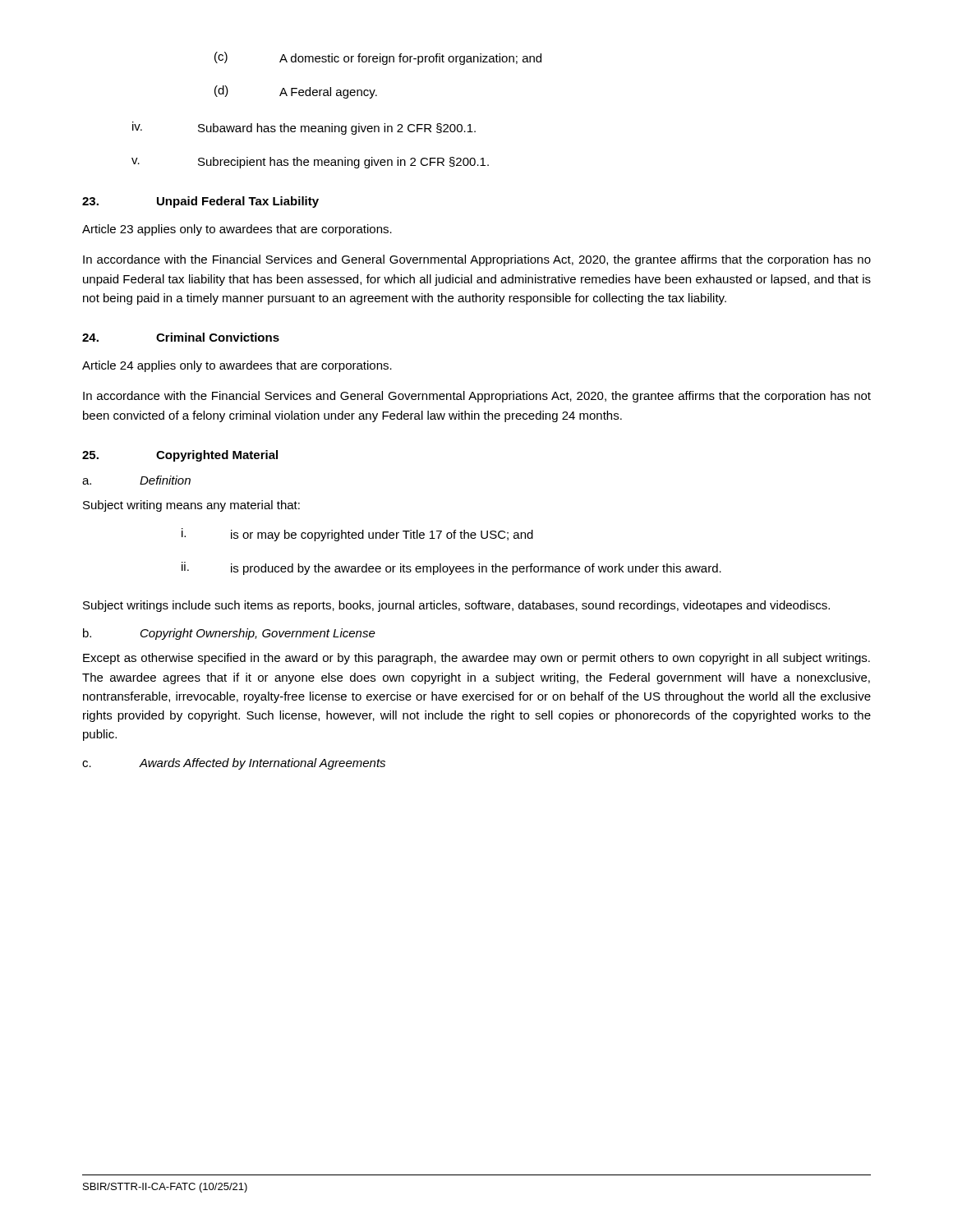Navigate to the element starting "23. Unpaid Federal Tax Liability"

point(200,202)
